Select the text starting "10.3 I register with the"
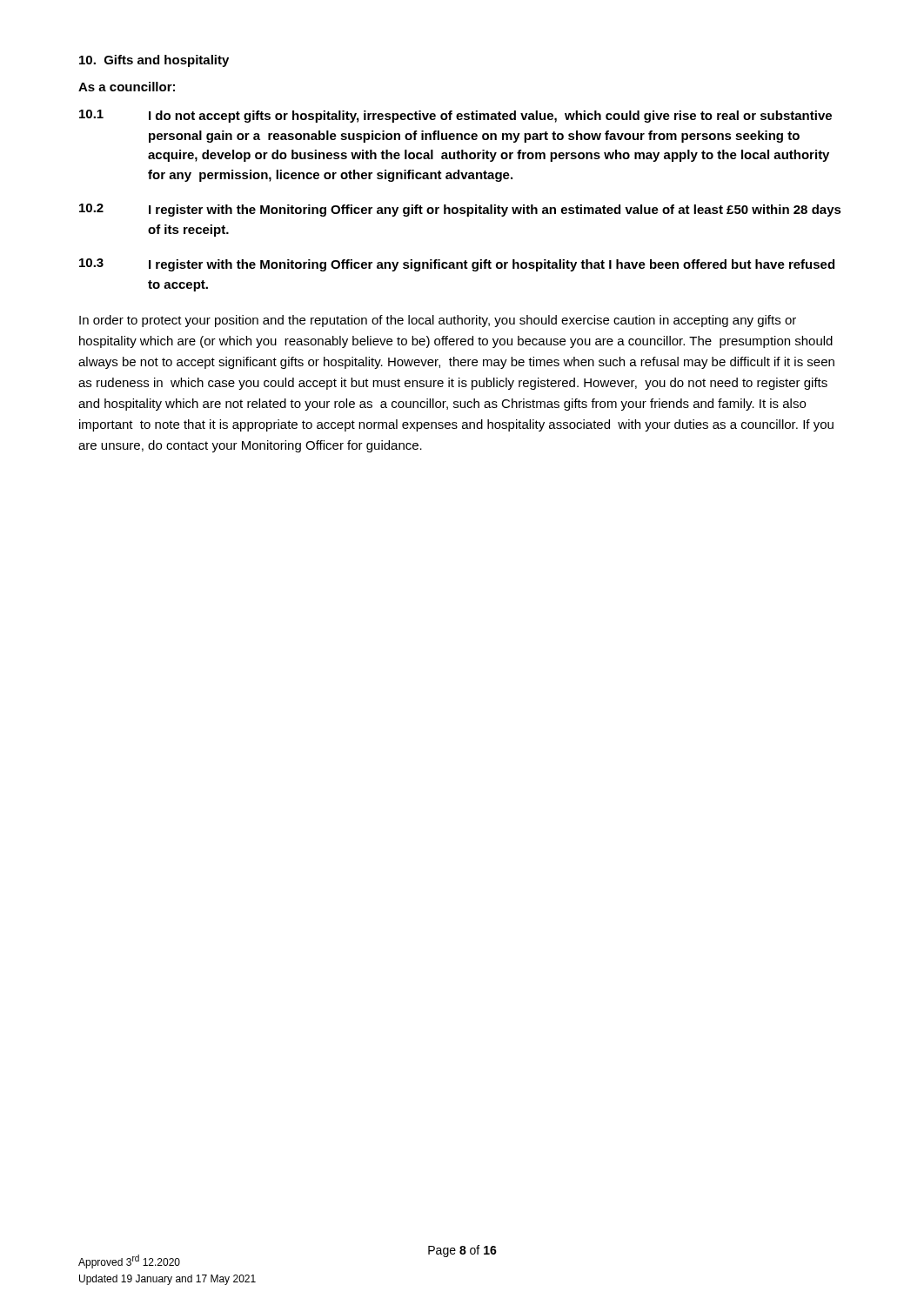This screenshot has width=924, height=1305. pyautogui.click(x=462, y=274)
